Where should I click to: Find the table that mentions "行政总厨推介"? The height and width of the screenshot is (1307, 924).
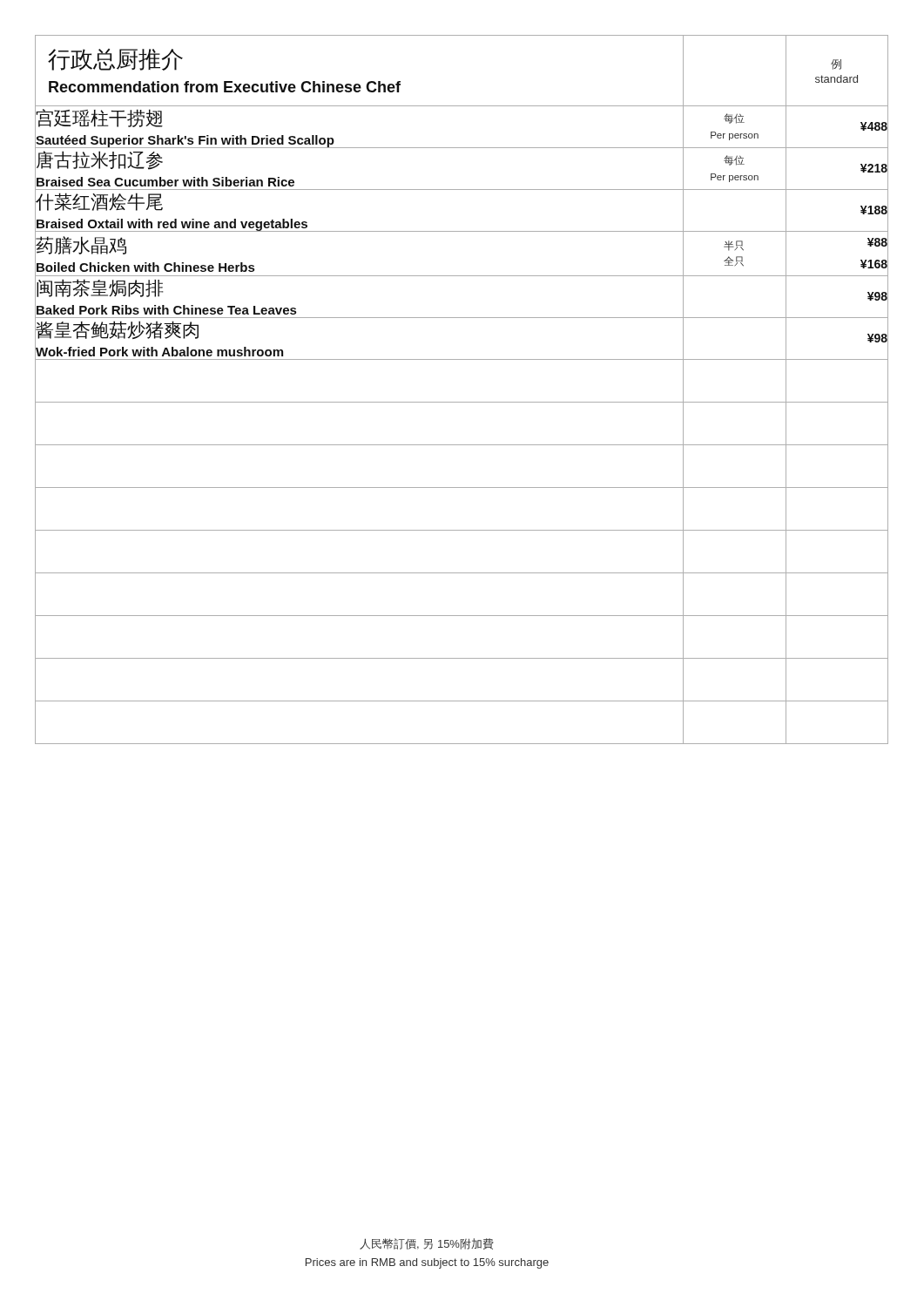462,390
